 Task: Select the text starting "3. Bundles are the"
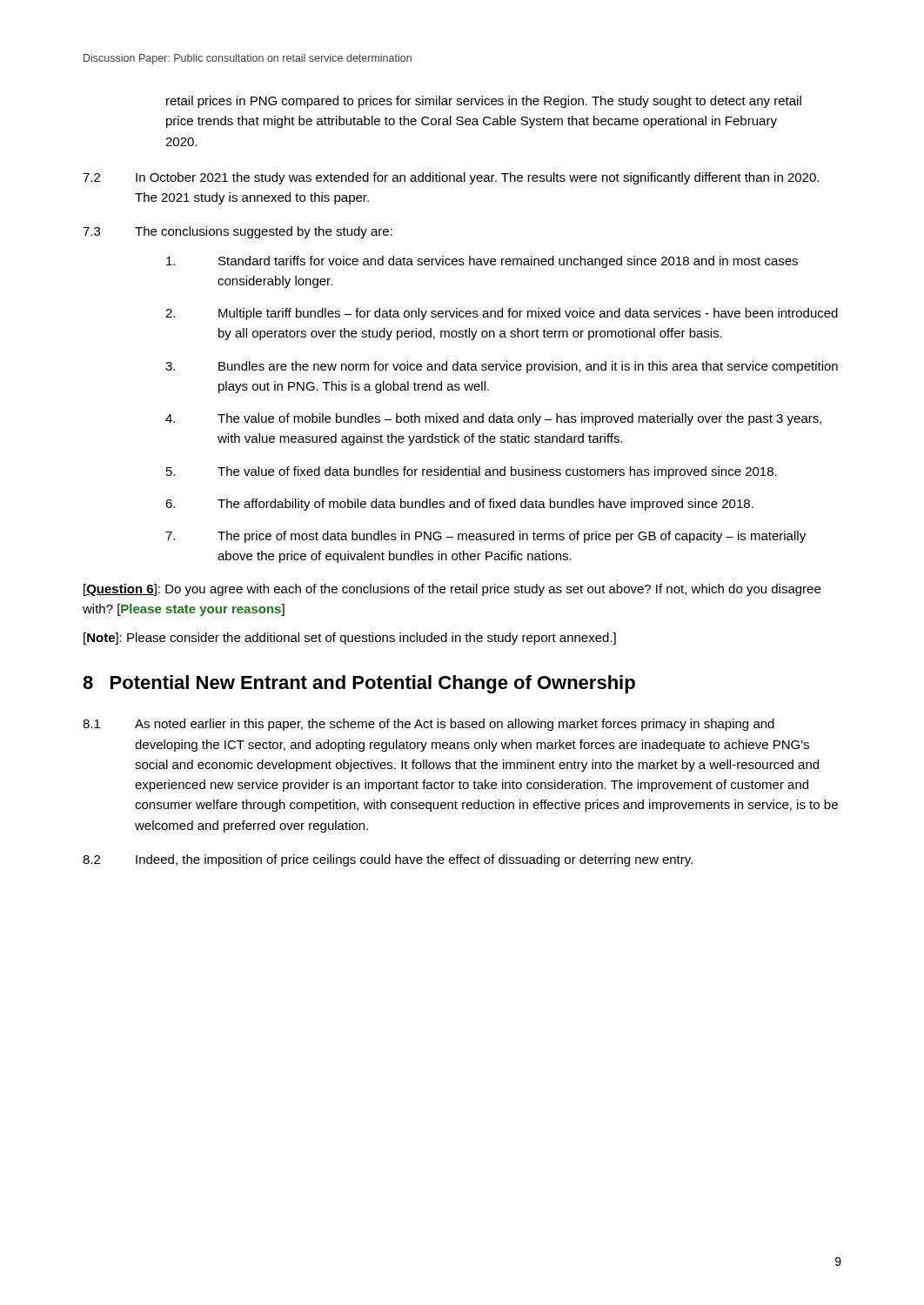[503, 376]
